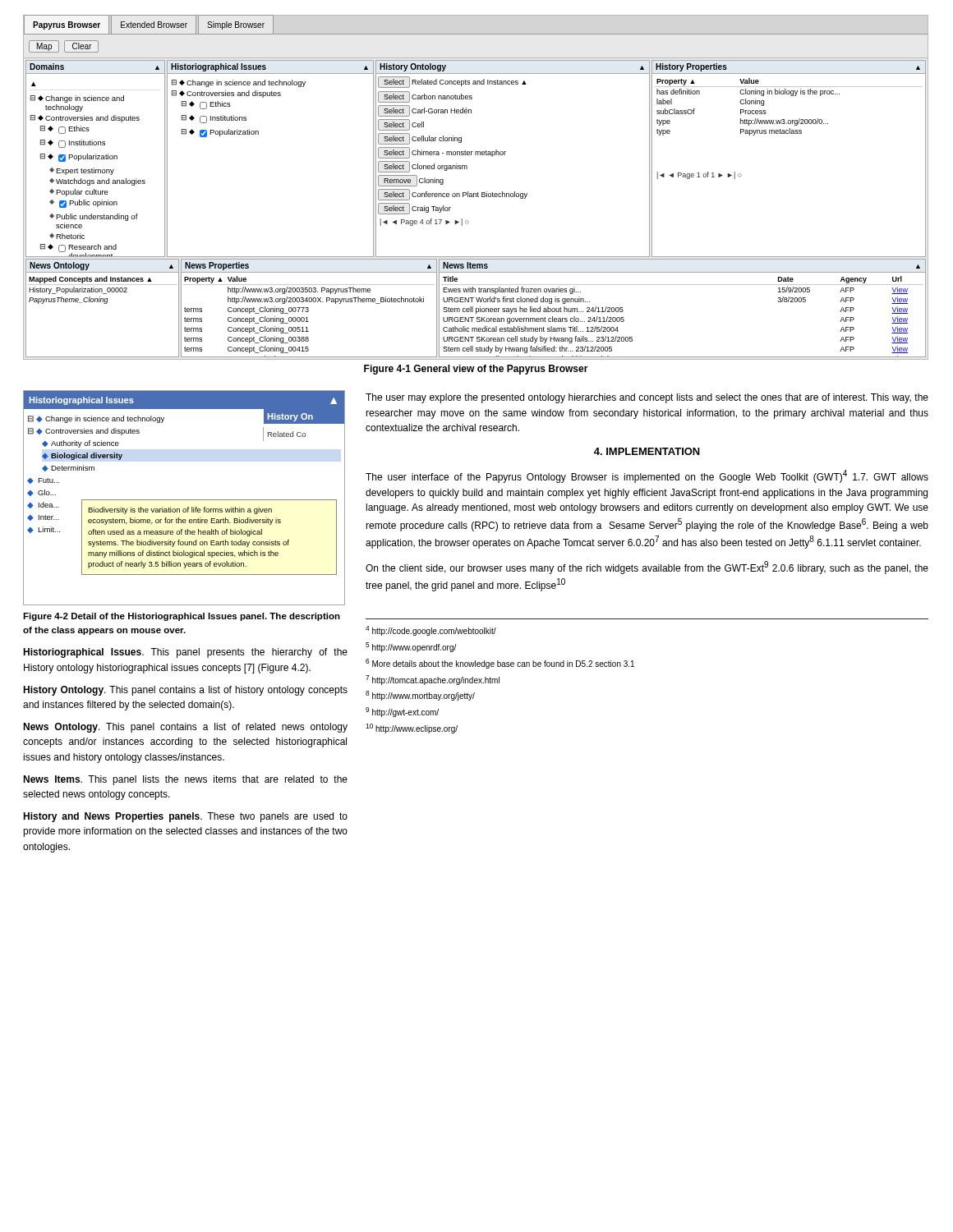This screenshot has width=953, height=1232.
Task: Locate the text "7 http://tomcat.apache.org/index.html"
Action: (x=433, y=679)
